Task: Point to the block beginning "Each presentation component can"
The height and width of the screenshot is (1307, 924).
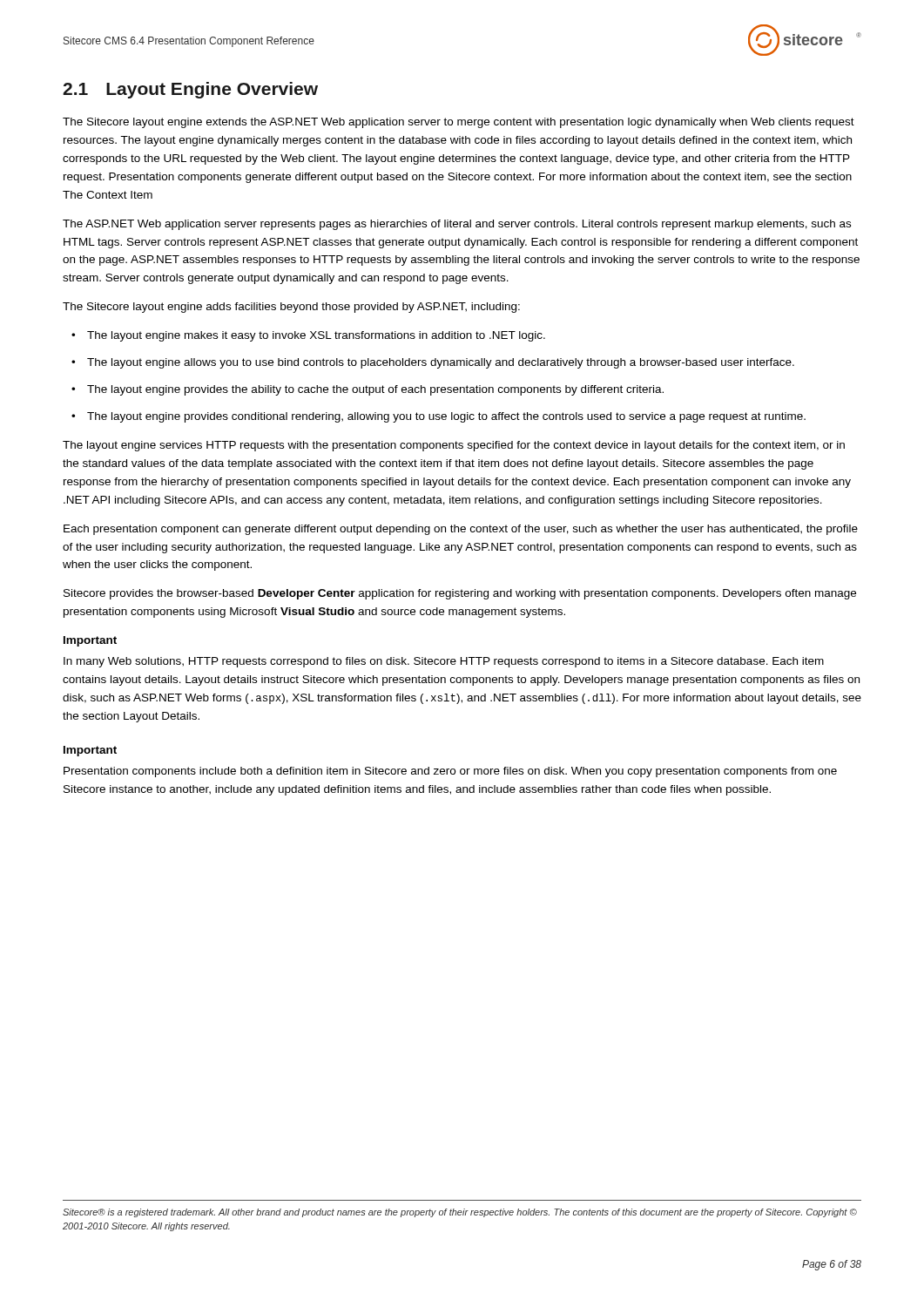Action: tap(462, 547)
